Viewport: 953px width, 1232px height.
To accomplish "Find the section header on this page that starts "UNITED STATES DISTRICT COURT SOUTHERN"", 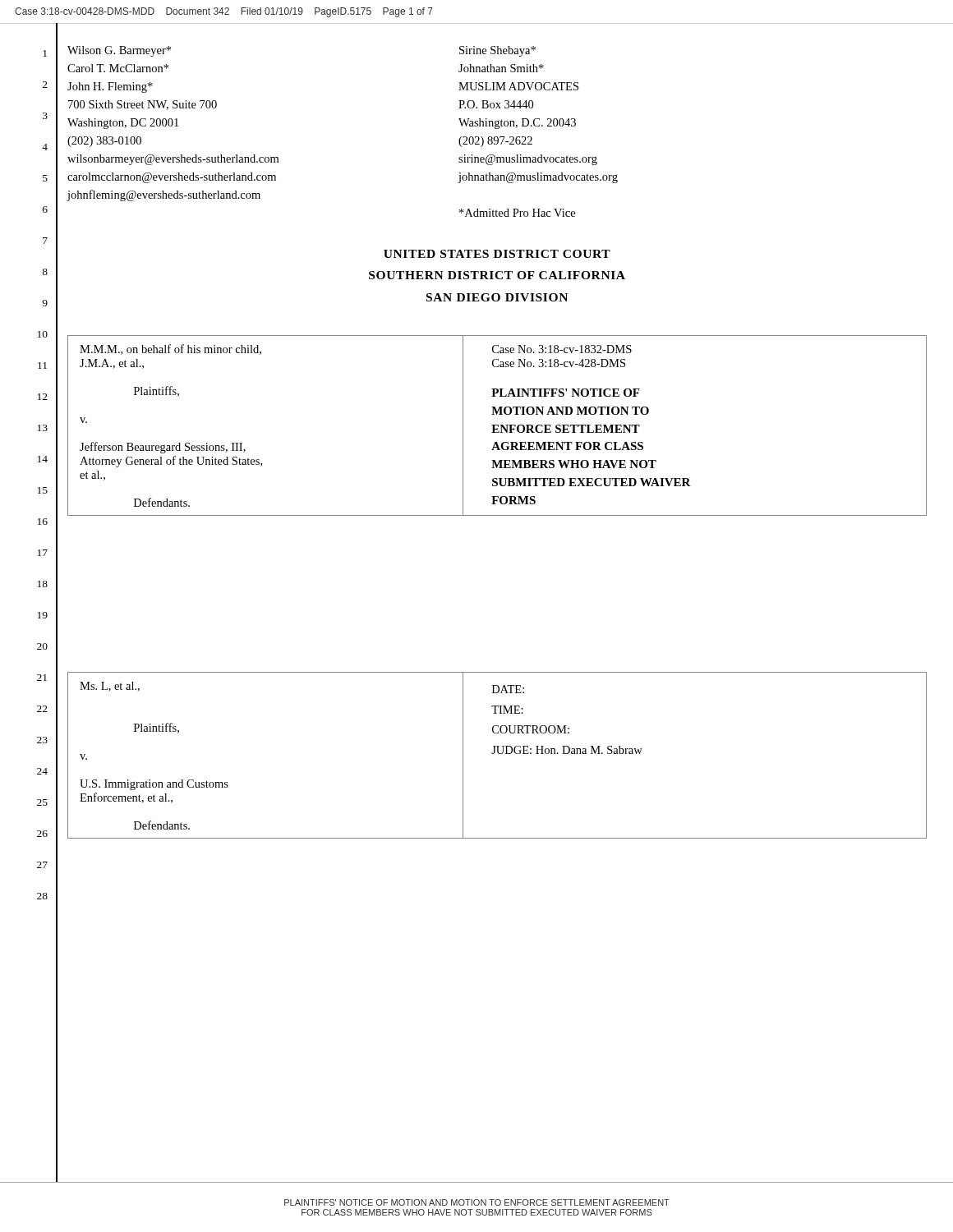I will click(497, 276).
